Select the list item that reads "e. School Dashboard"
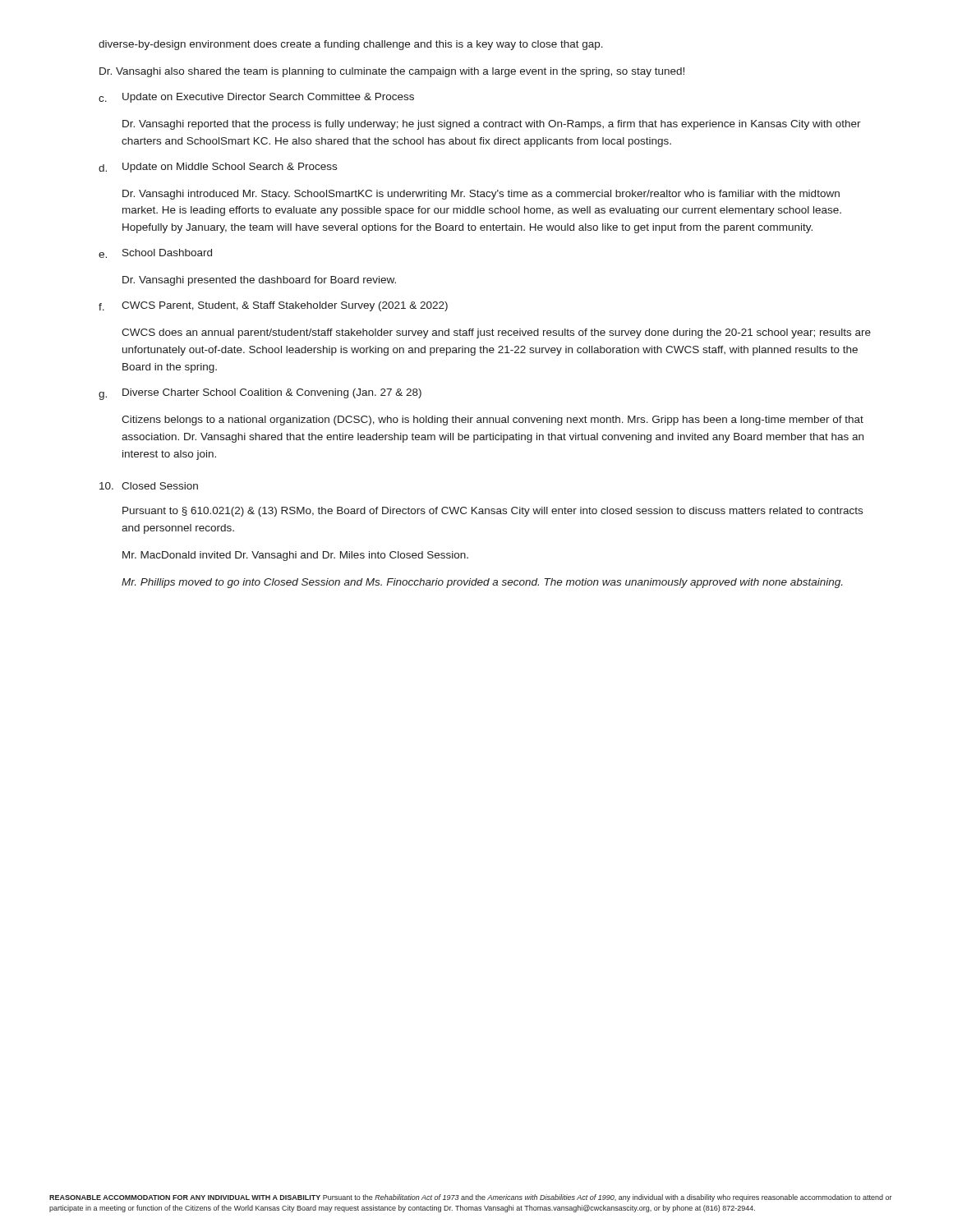The width and height of the screenshot is (953, 1232). [x=155, y=253]
